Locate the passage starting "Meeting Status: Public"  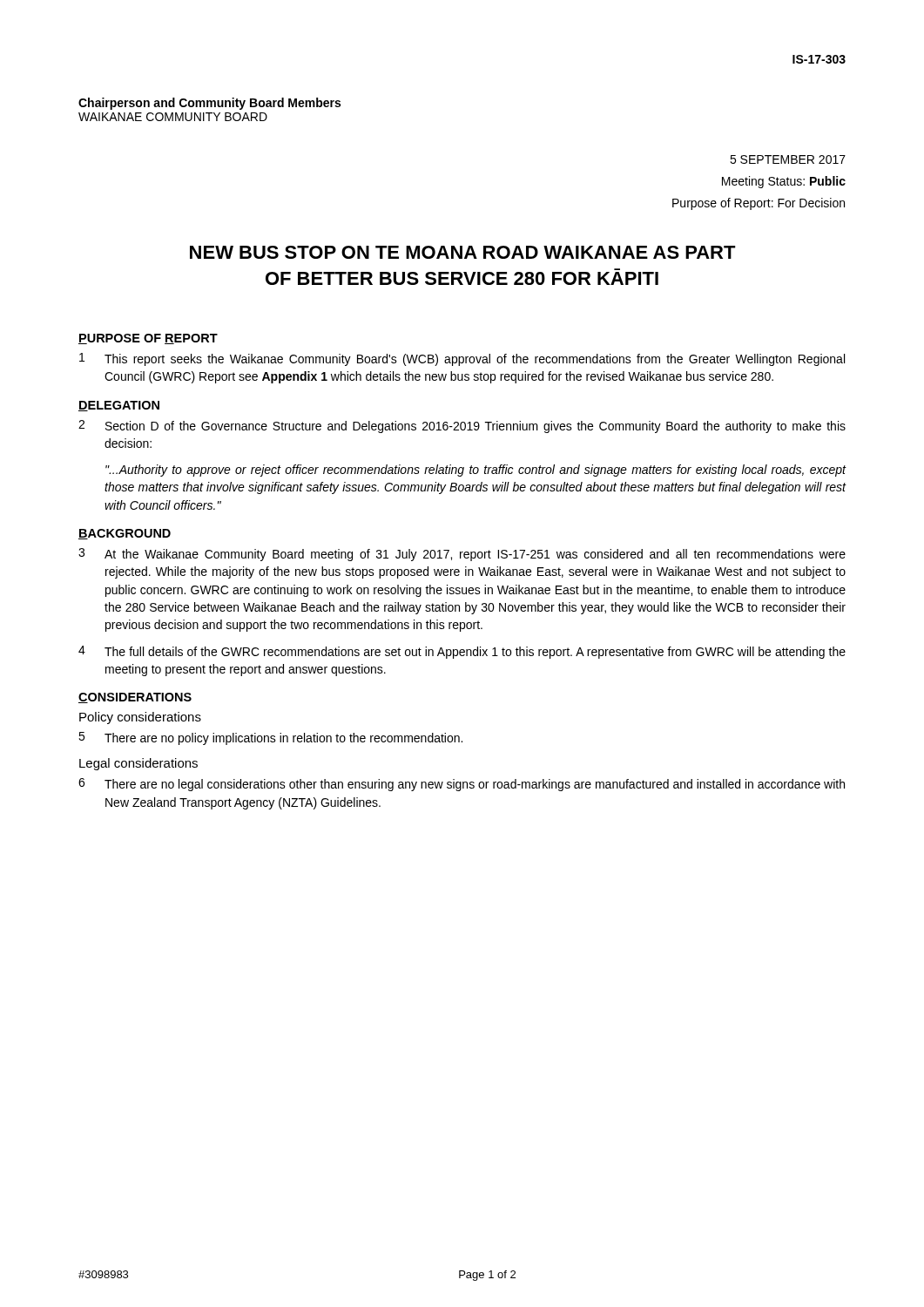[x=783, y=181]
